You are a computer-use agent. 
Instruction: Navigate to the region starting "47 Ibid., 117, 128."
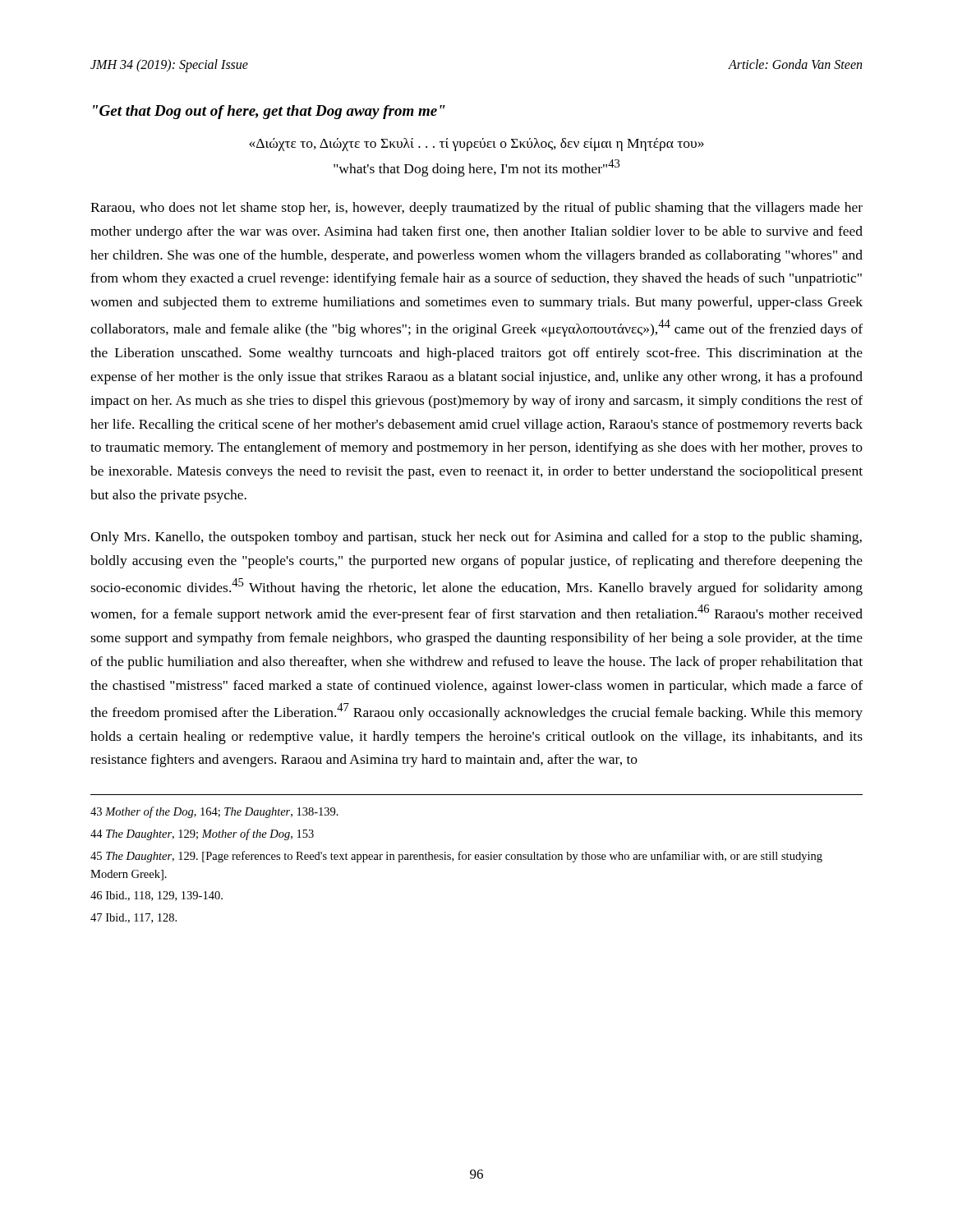click(x=134, y=917)
